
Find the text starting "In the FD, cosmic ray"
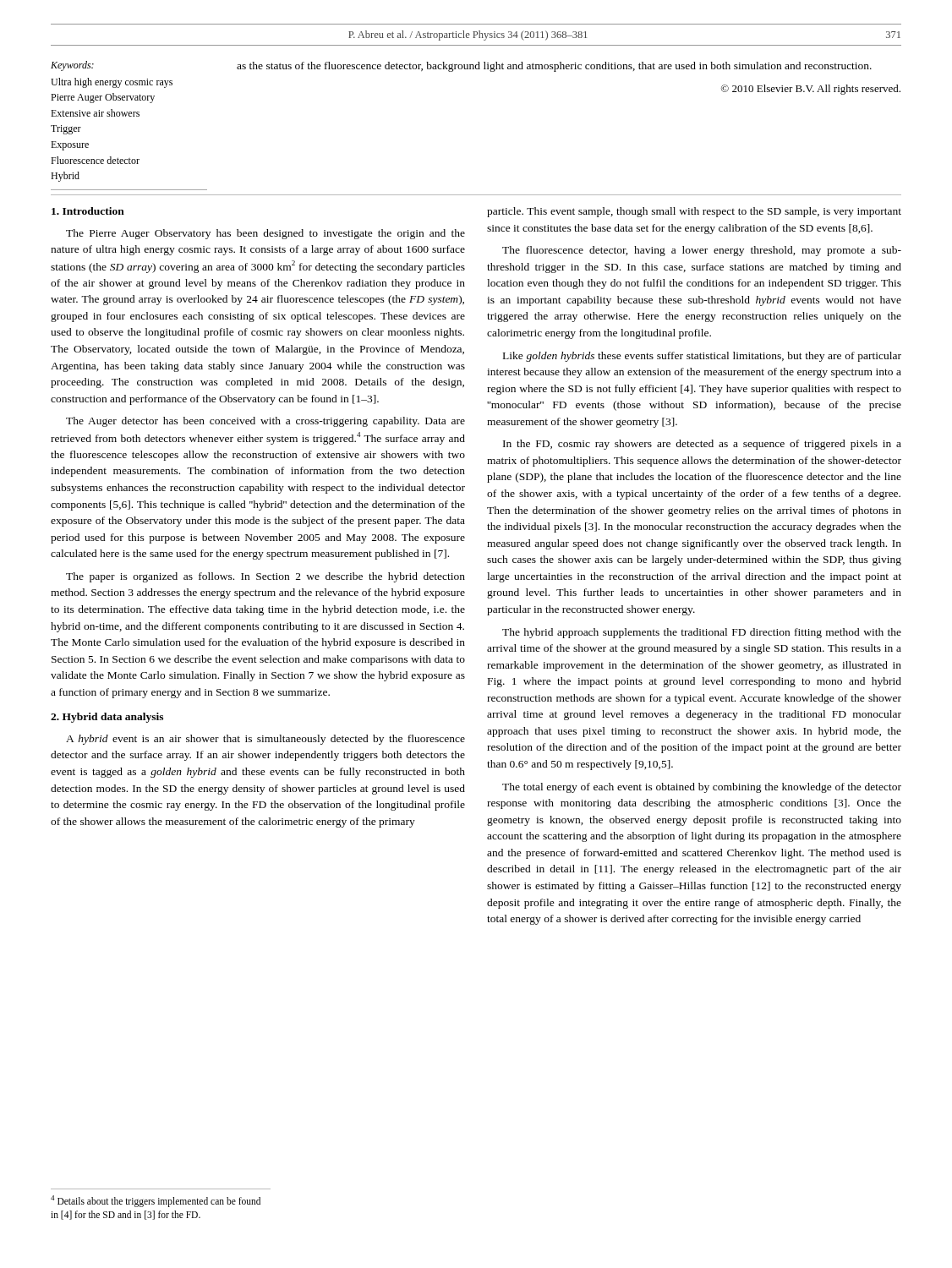694,526
